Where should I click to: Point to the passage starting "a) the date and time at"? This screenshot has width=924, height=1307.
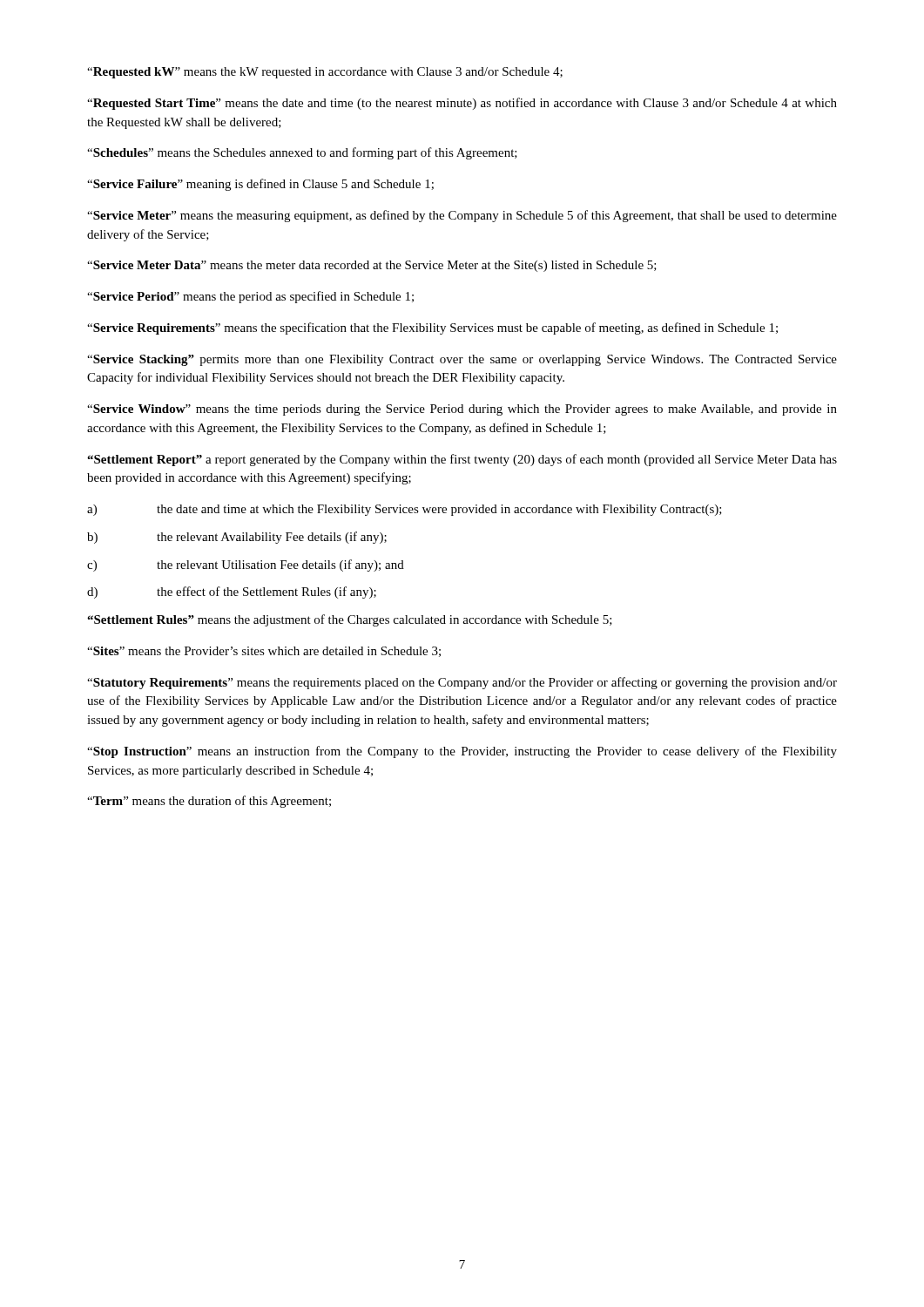pyautogui.click(x=462, y=510)
